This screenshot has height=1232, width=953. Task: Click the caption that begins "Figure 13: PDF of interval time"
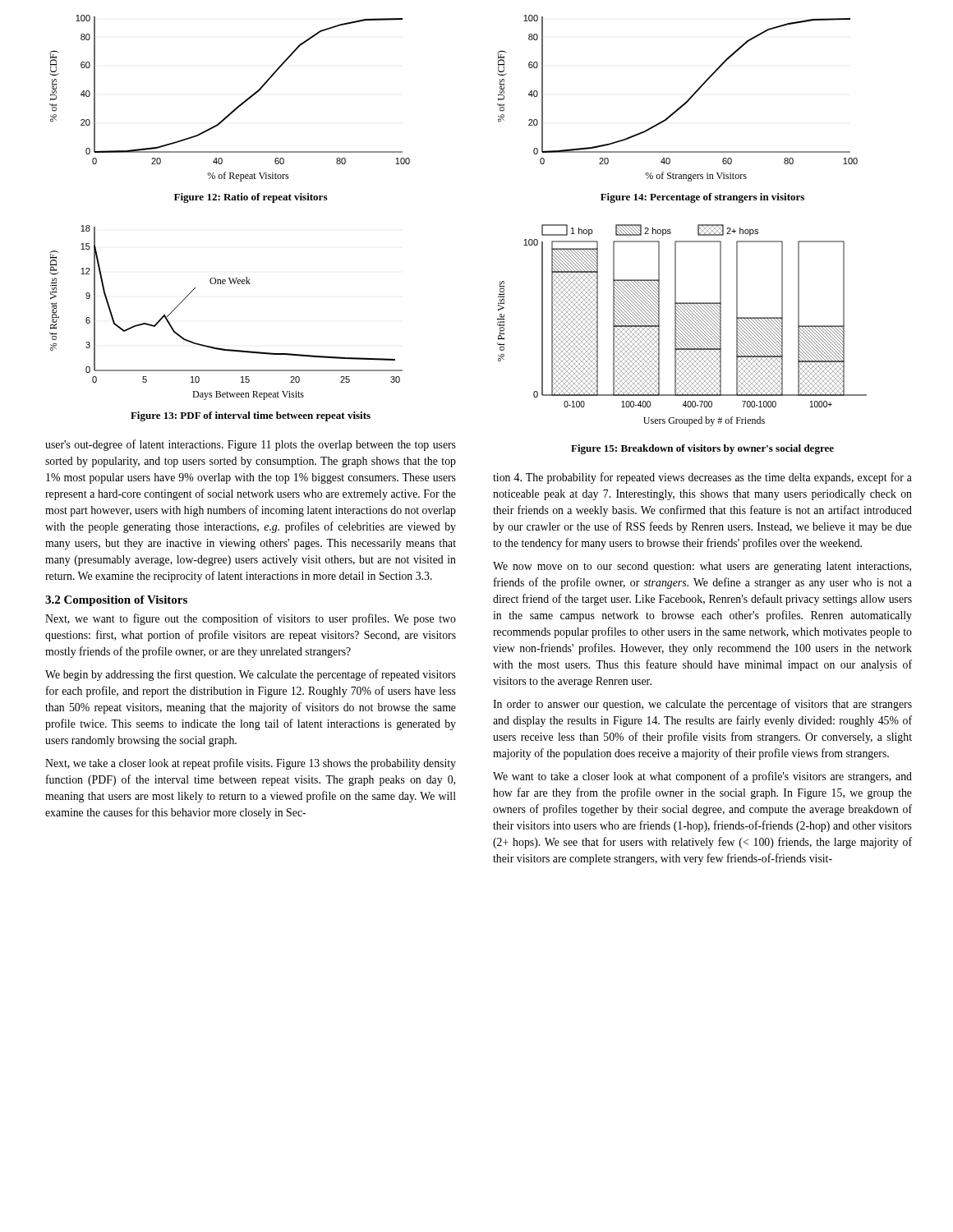click(251, 415)
